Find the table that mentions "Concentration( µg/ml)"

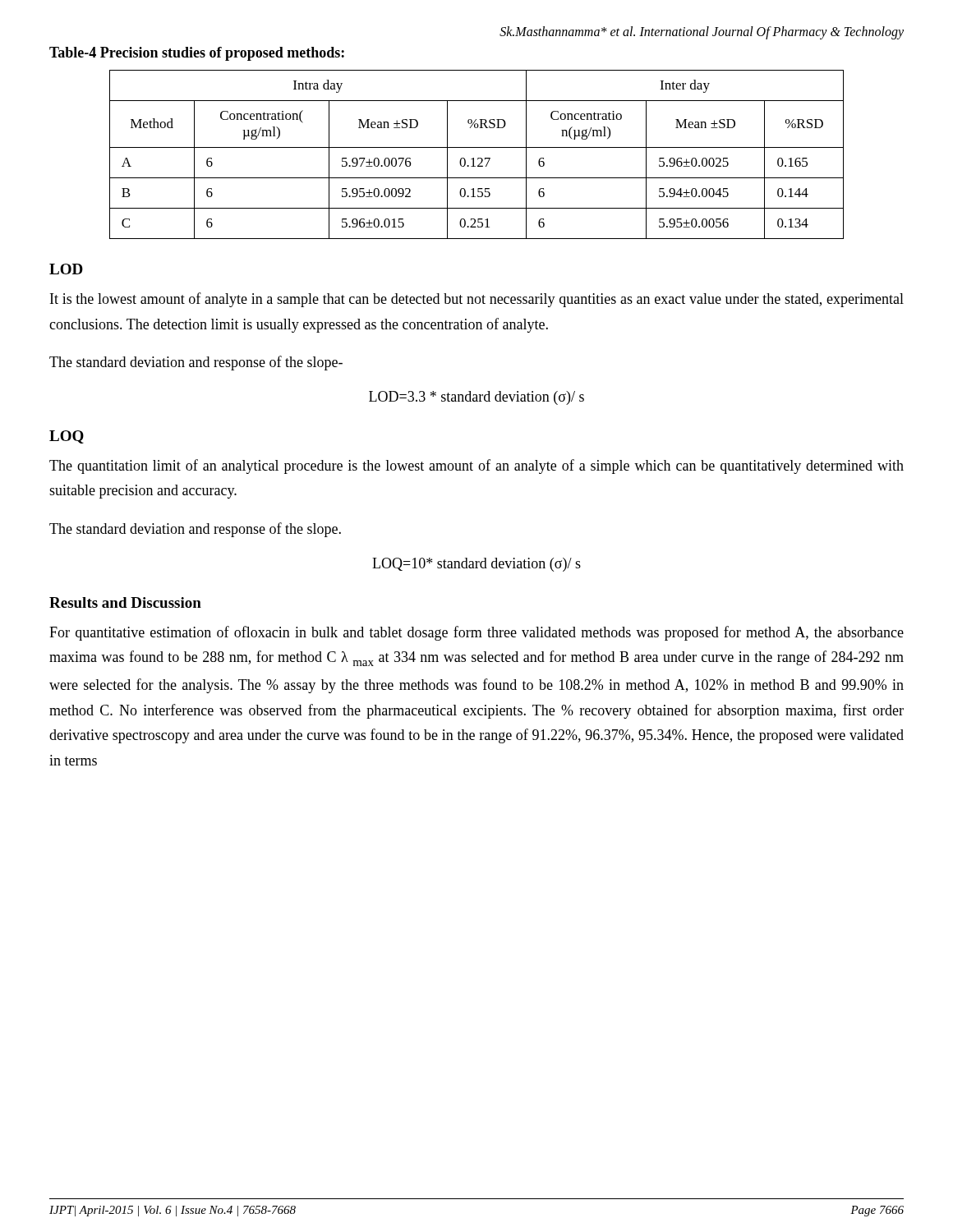click(476, 154)
